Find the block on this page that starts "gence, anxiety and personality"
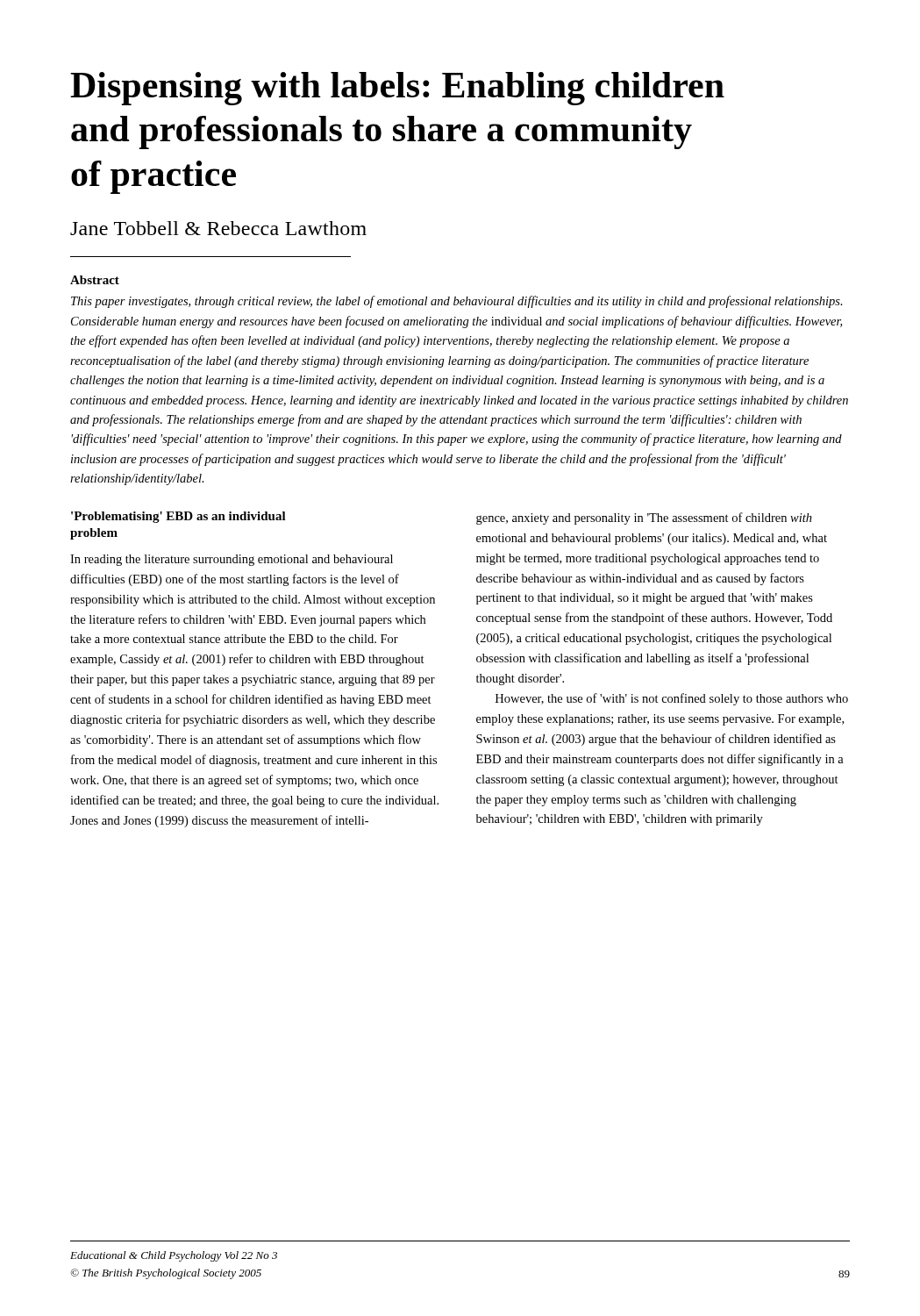 point(663,669)
